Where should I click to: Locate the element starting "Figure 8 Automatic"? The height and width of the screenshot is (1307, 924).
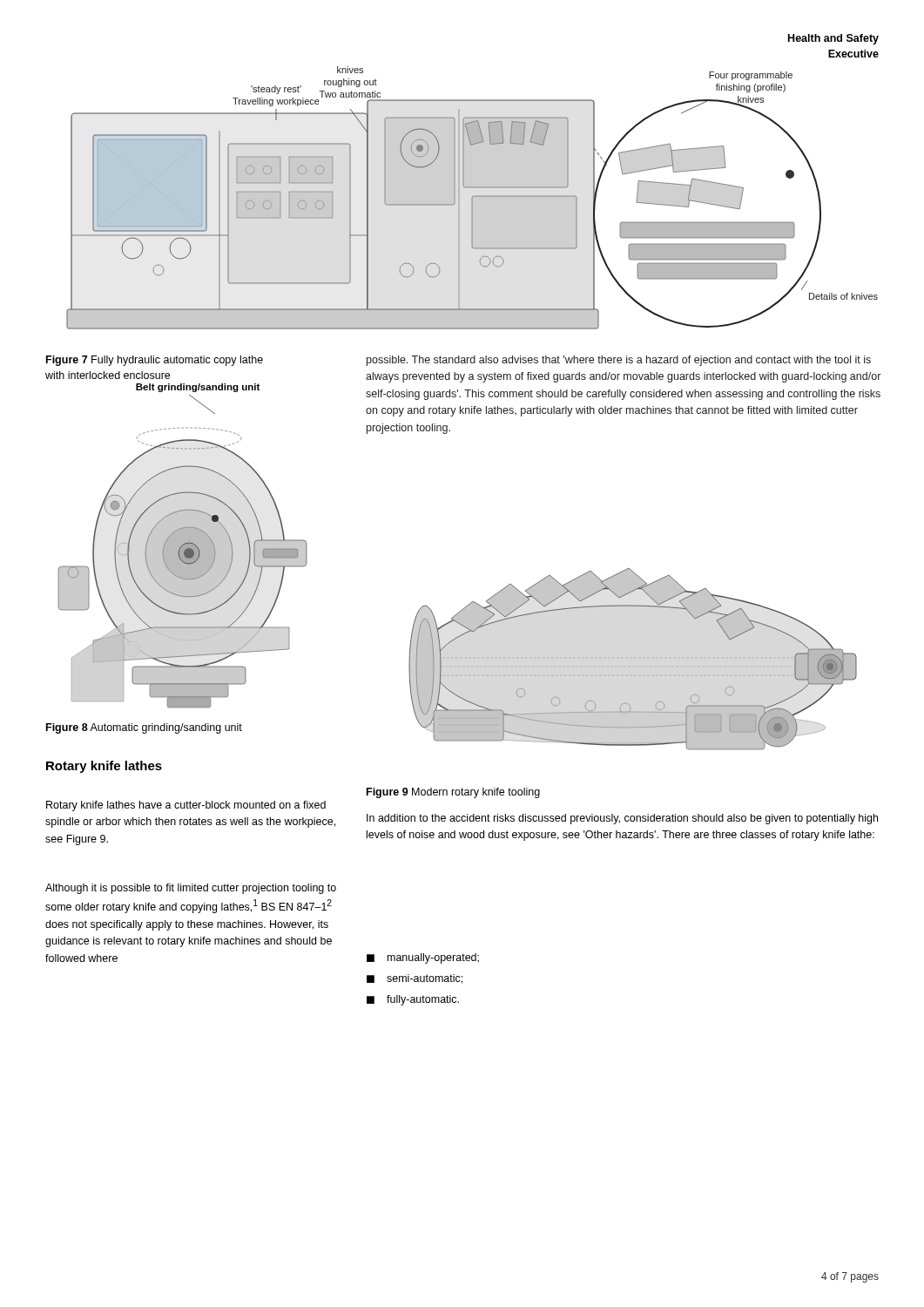(x=144, y=728)
